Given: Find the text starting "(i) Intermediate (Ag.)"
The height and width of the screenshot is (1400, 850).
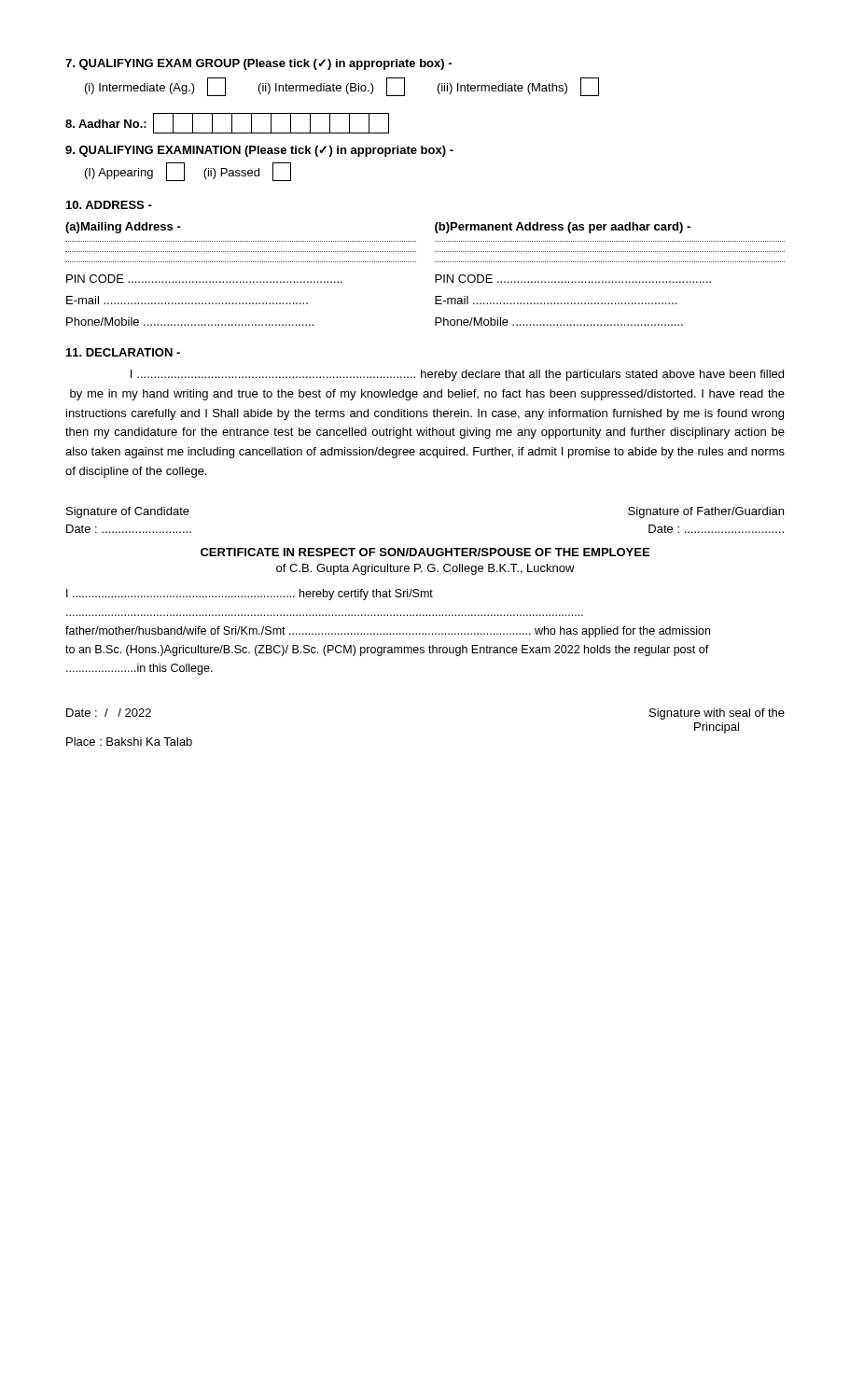Looking at the screenshot, I should point(341,87).
